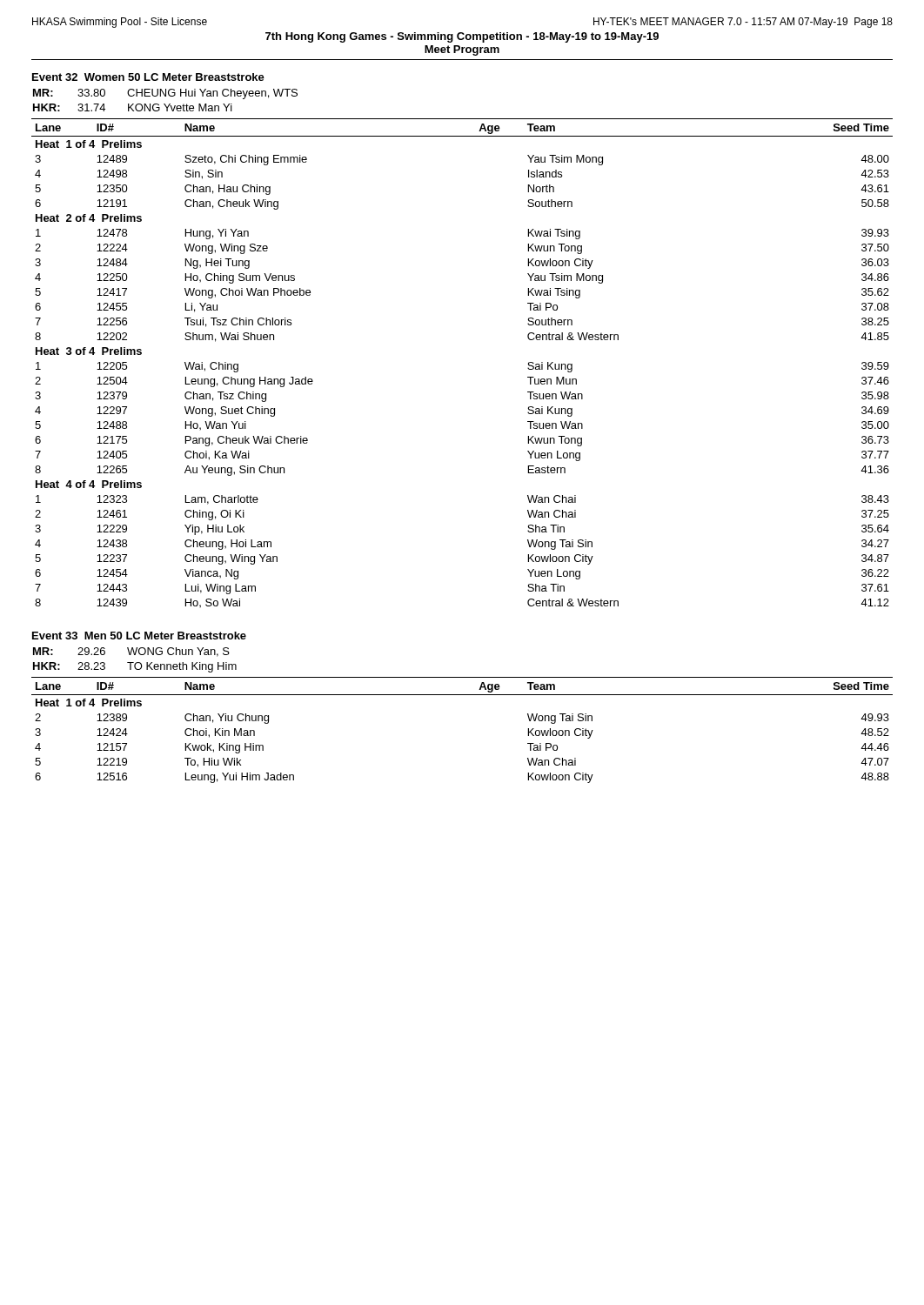
Task: Select the region starting "MR: 33.80 CHEUNG"
Action: [165, 100]
